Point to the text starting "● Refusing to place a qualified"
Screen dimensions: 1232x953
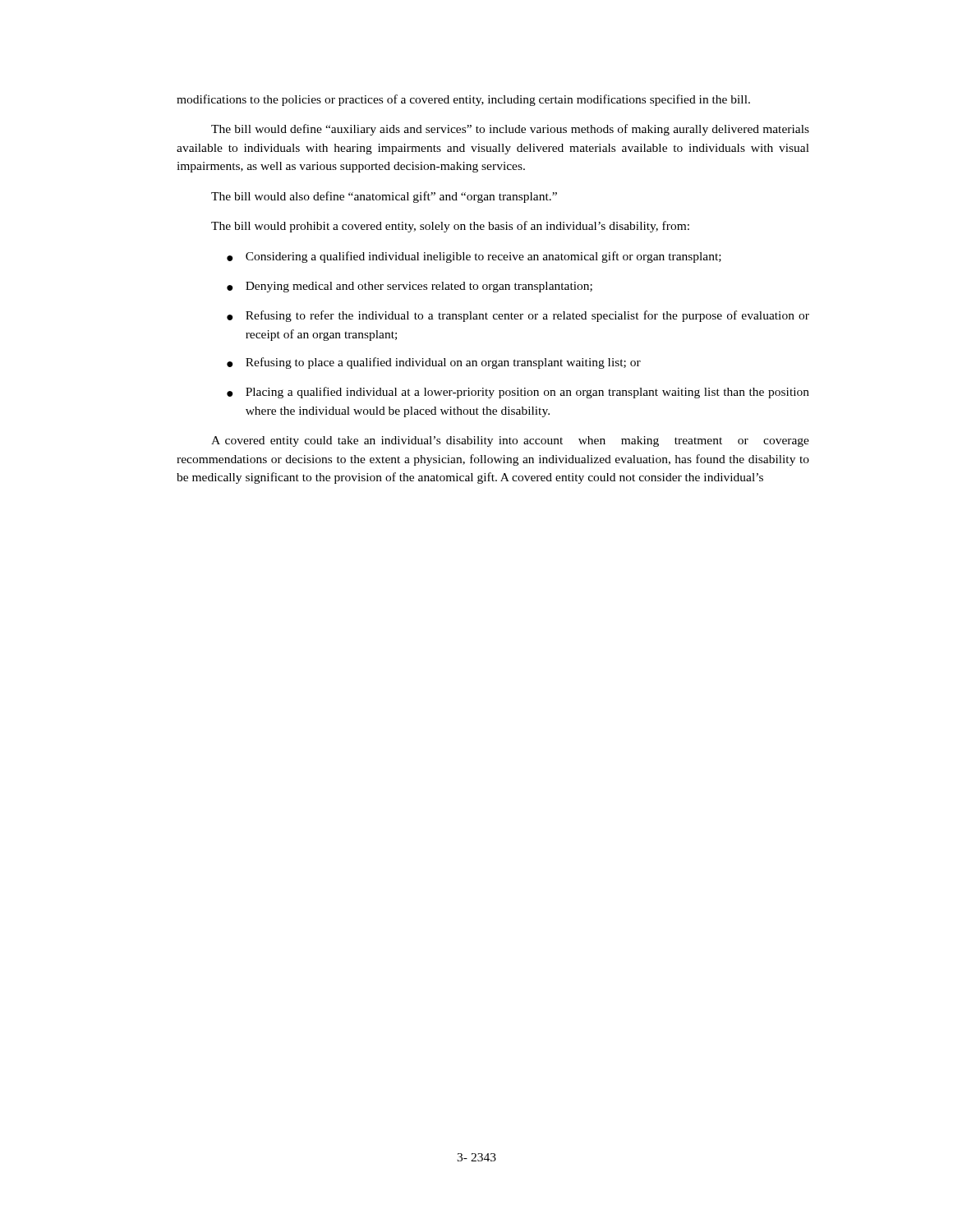(518, 363)
